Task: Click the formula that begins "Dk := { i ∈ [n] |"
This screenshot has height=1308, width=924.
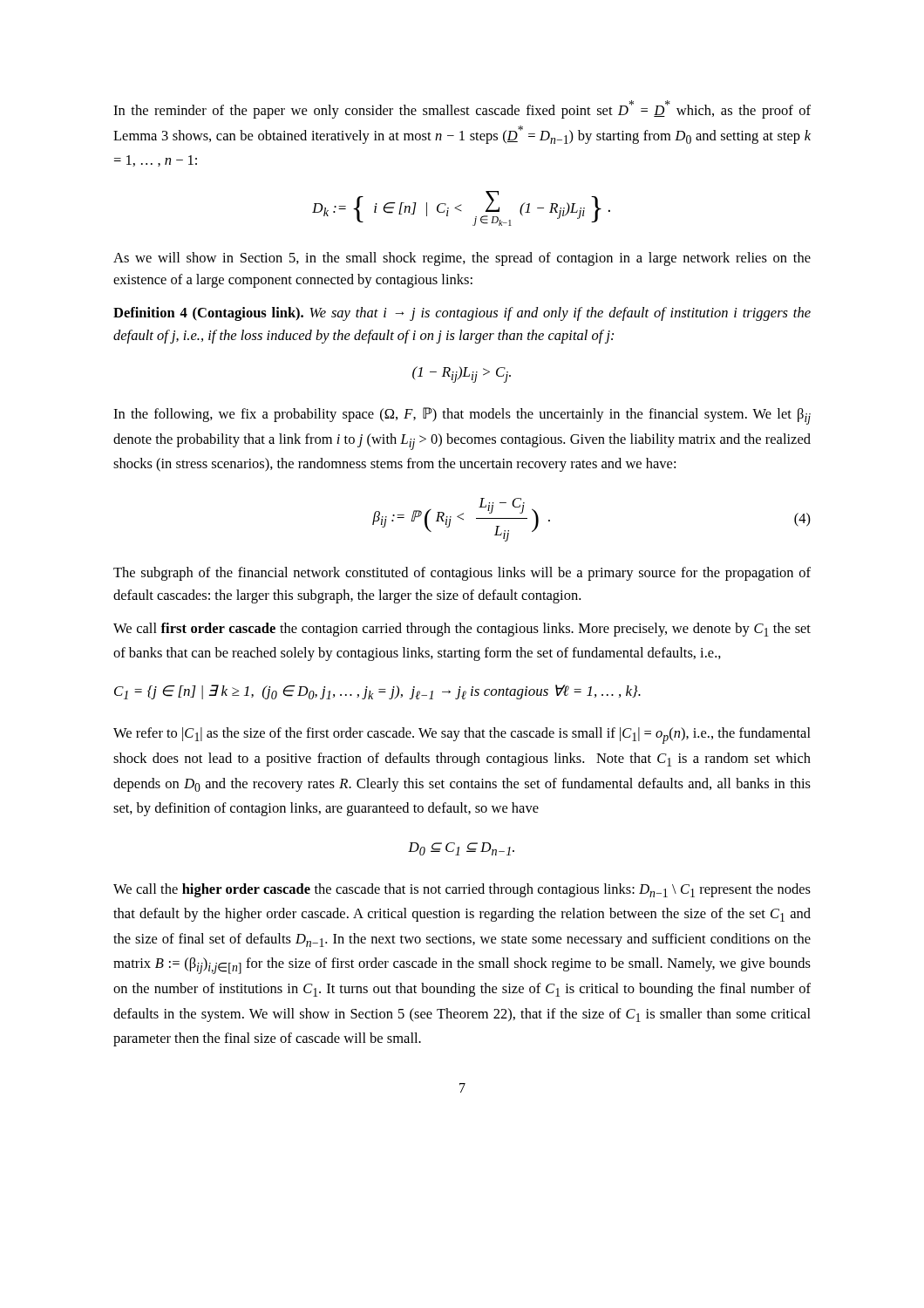Action: tap(462, 209)
